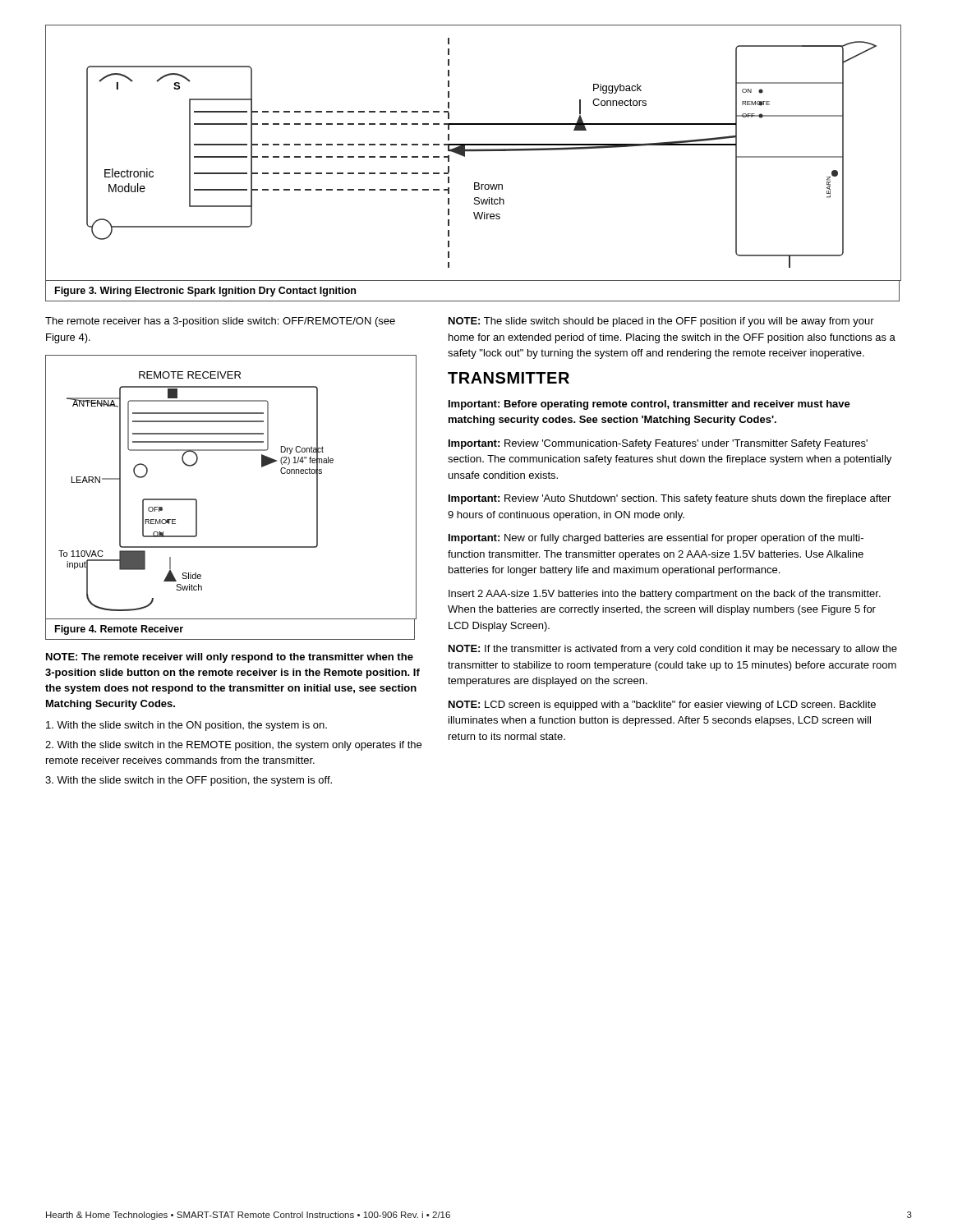Screen dimensions: 1232x953
Task: Locate the passage starting "The remote receiver has"
Action: click(x=220, y=329)
